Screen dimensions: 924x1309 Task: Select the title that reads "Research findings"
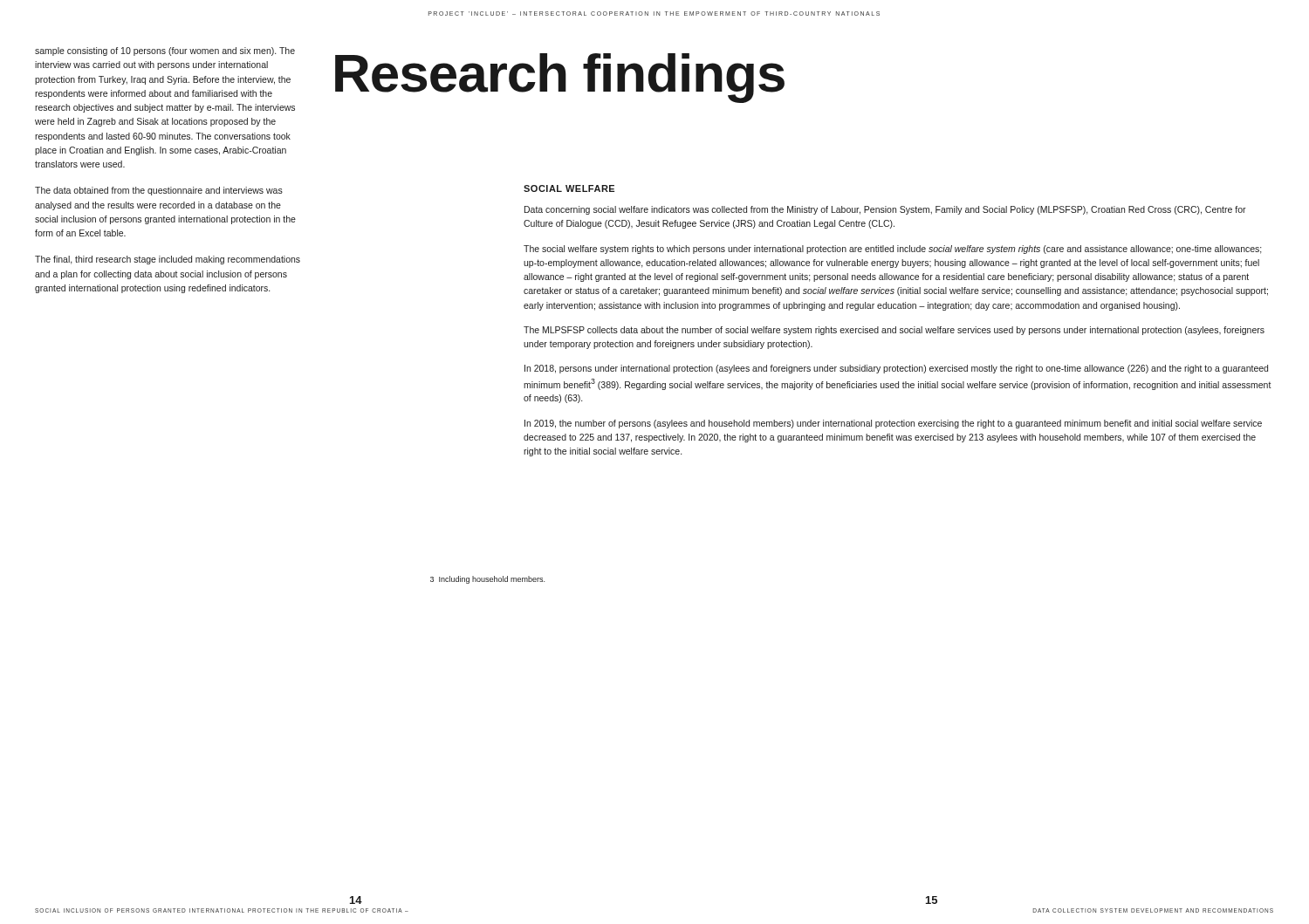(689, 73)
